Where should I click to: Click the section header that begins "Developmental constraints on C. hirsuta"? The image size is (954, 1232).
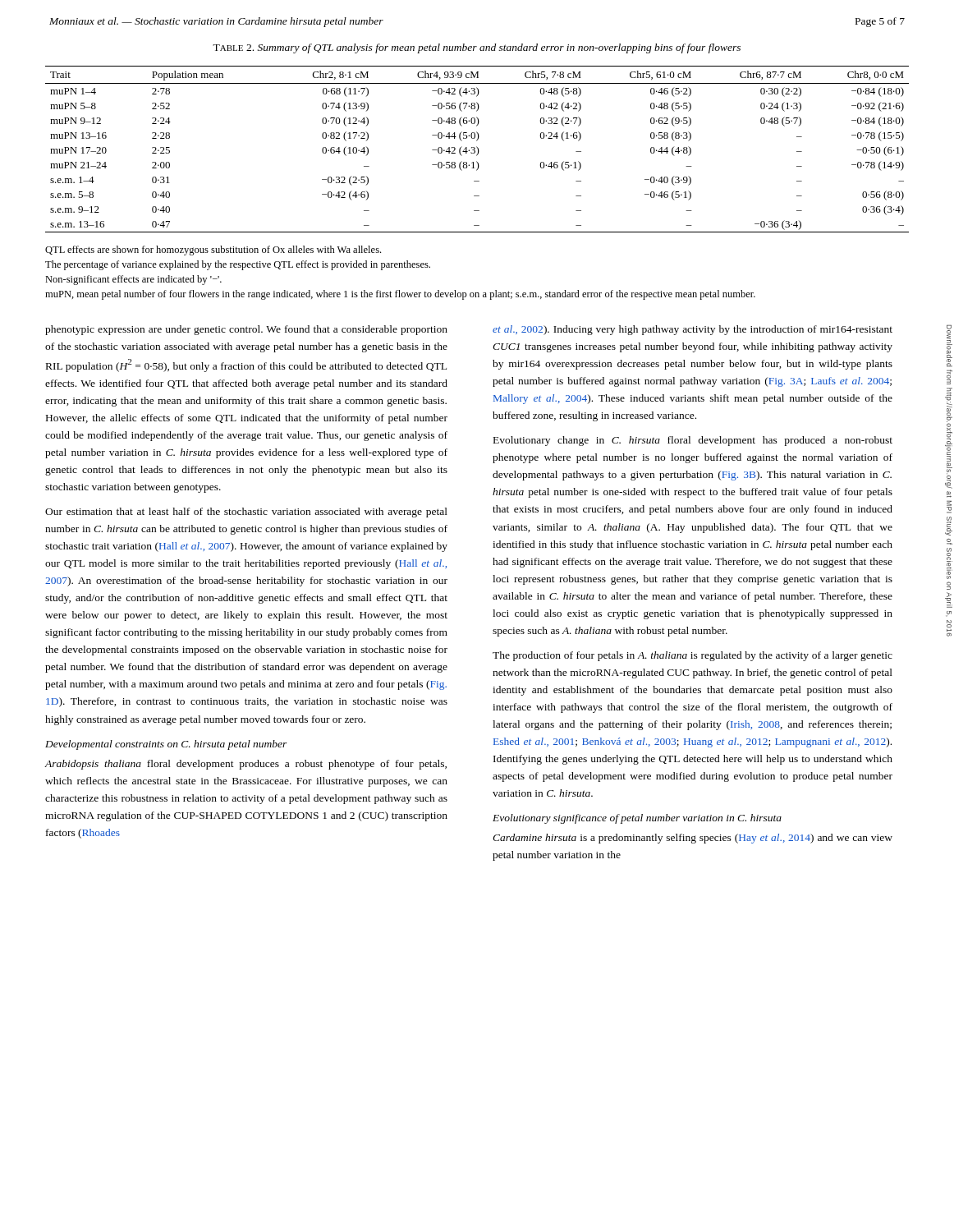pos(166,743)
